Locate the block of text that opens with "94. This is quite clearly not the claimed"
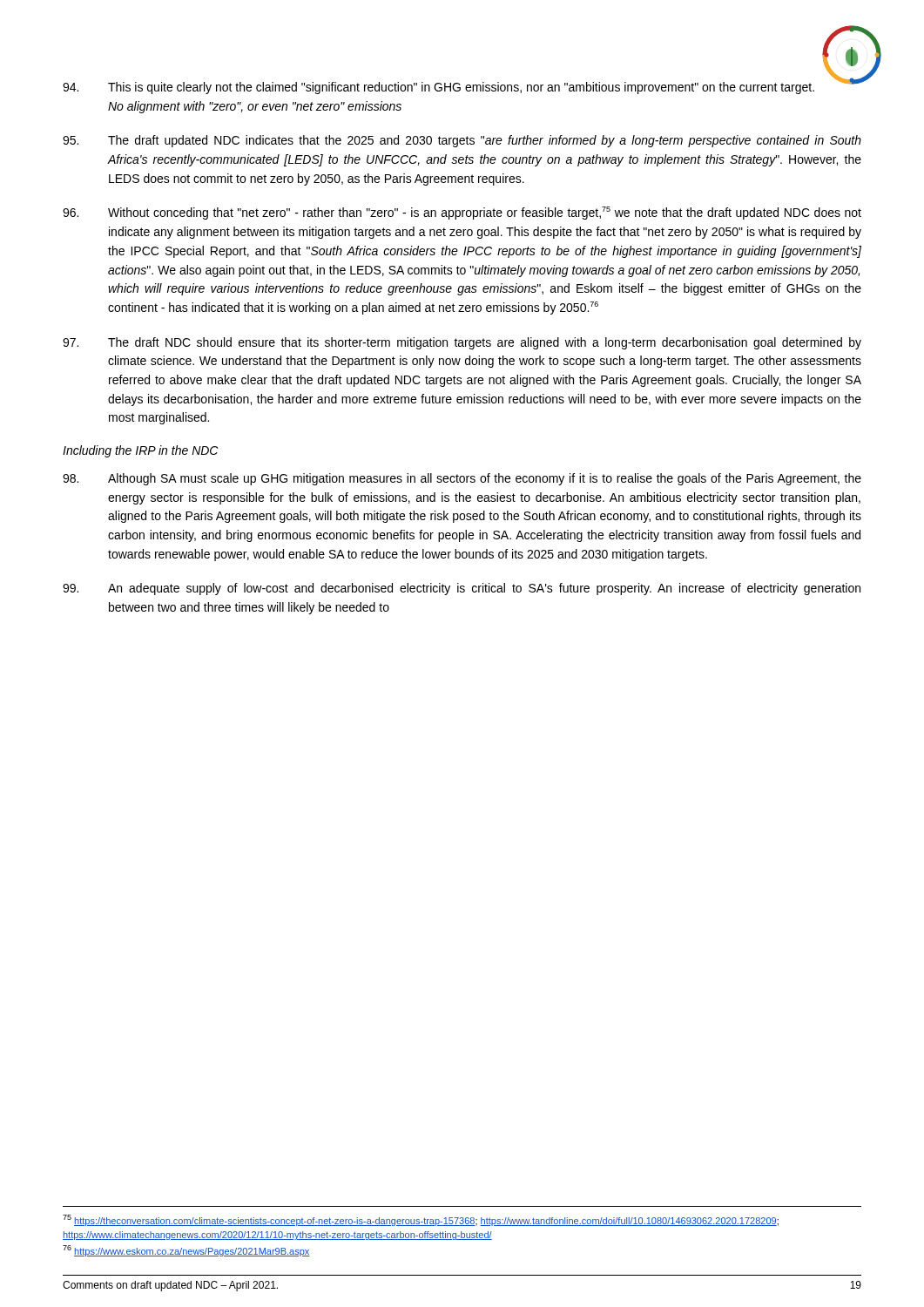 pyautogui.click(x=462, y=97)
